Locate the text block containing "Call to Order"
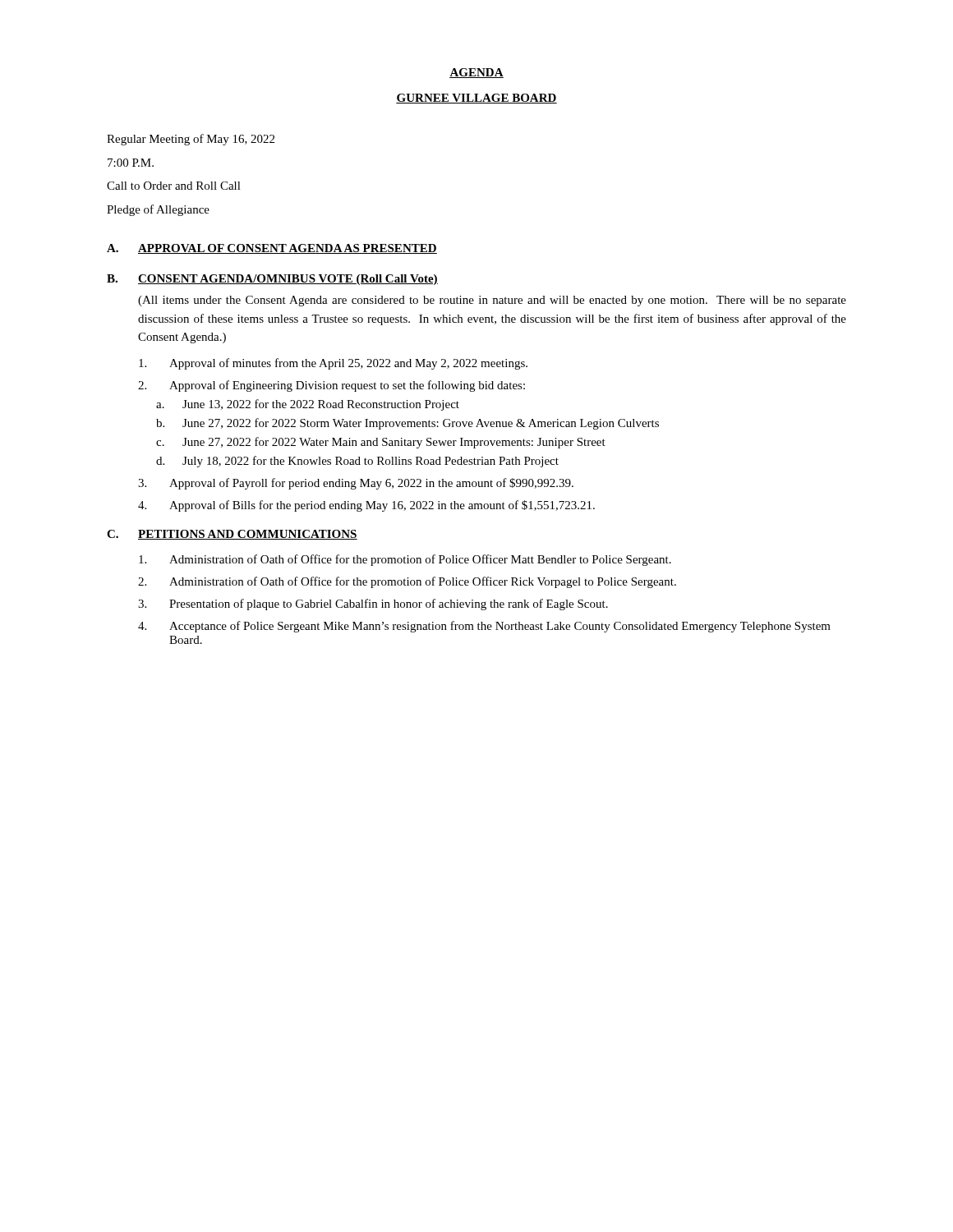953x1232 pixels. coord(174,186)
